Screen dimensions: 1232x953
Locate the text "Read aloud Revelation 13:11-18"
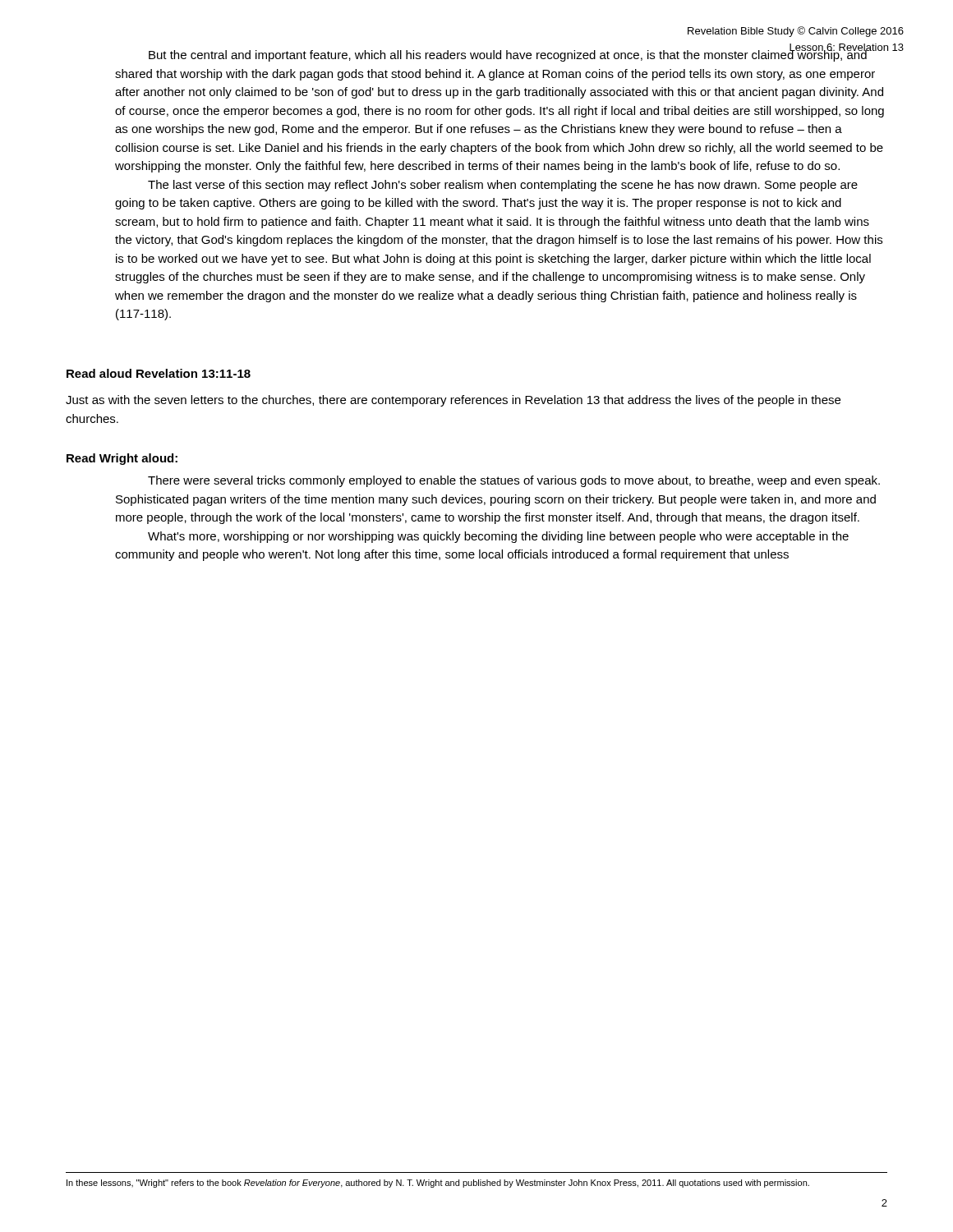click(159, 373)
